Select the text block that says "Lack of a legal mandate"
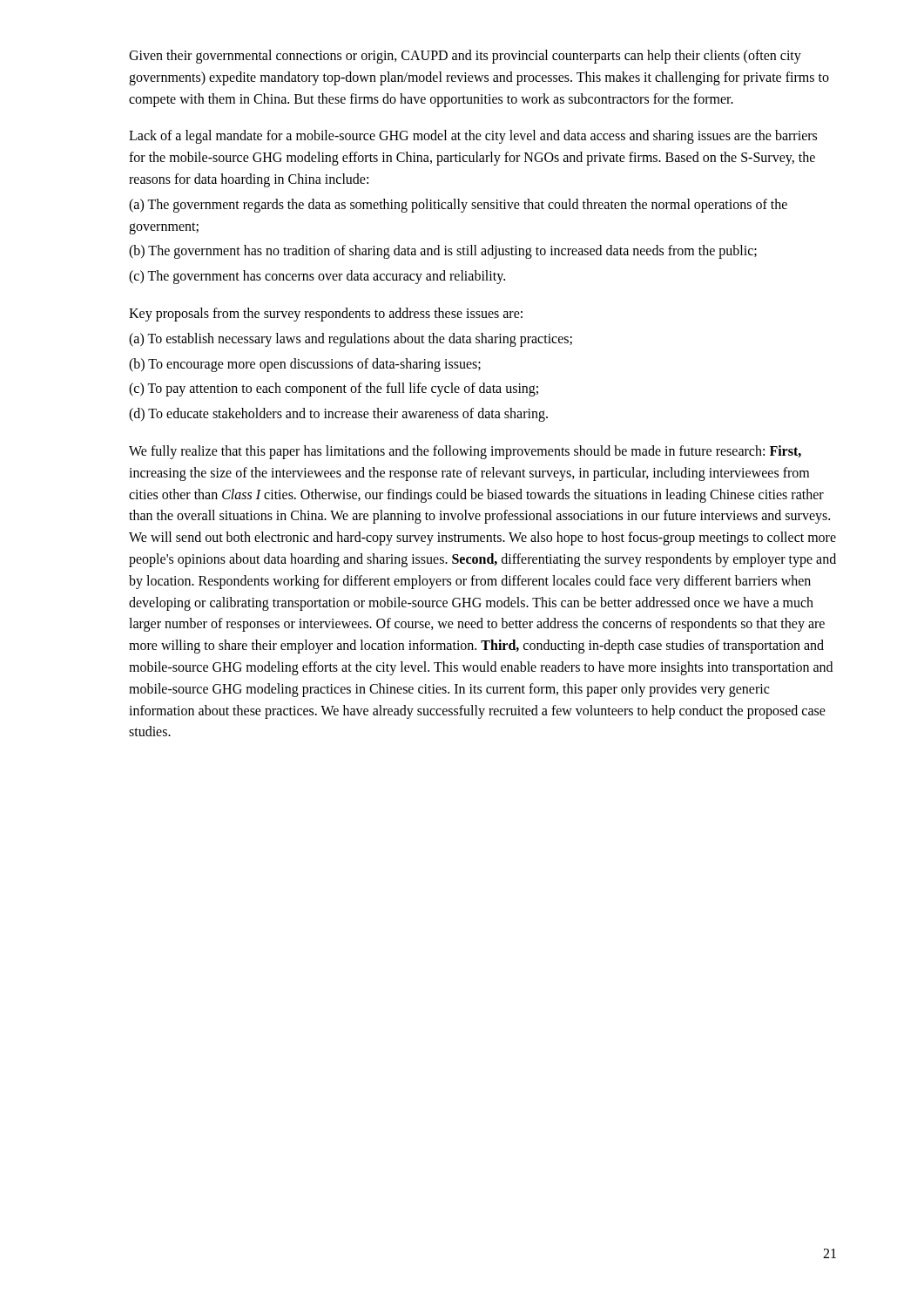Screen dimensions: 1307x924 [x=473, y=157]
